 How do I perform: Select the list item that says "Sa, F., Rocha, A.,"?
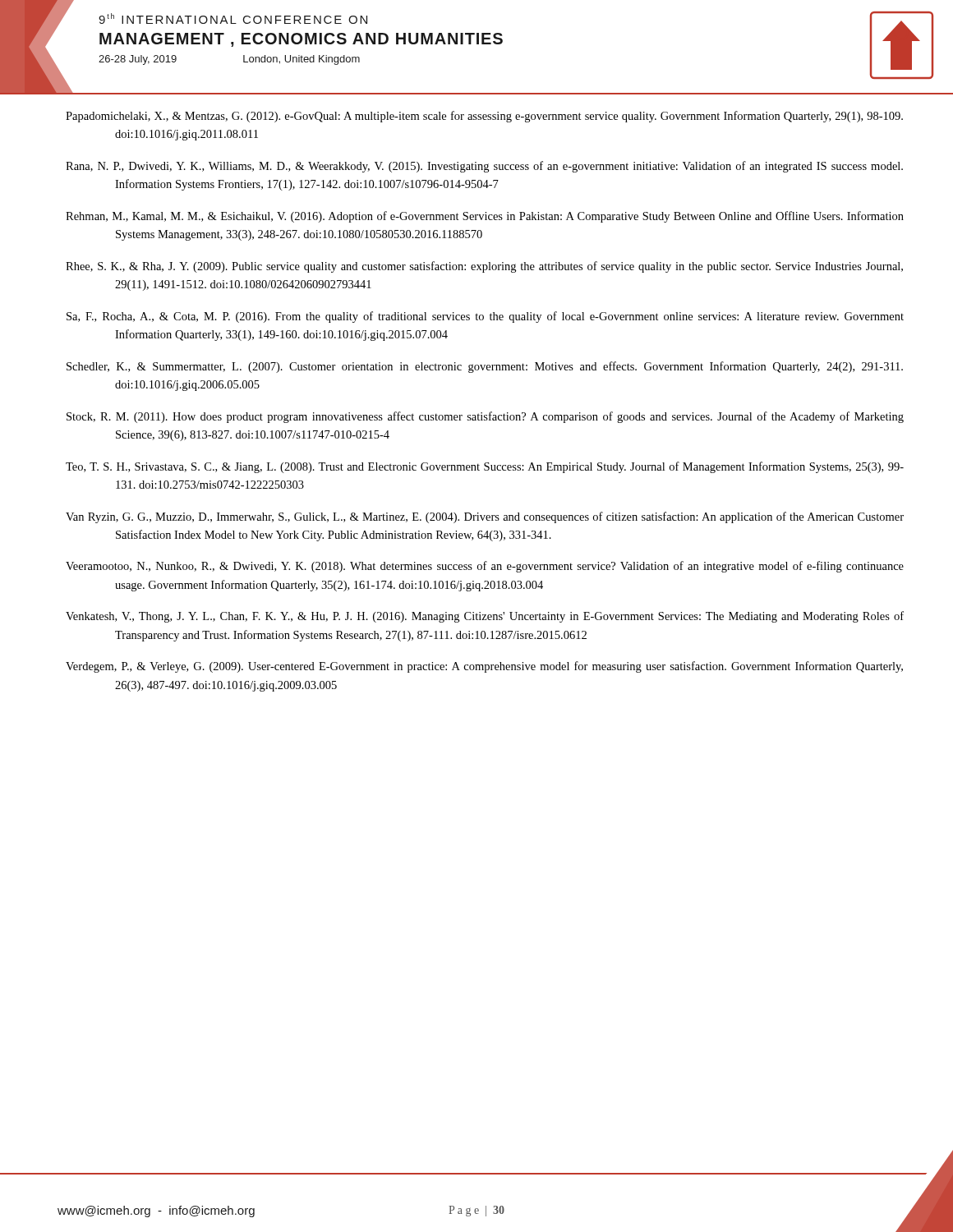[x=485, y=325]
